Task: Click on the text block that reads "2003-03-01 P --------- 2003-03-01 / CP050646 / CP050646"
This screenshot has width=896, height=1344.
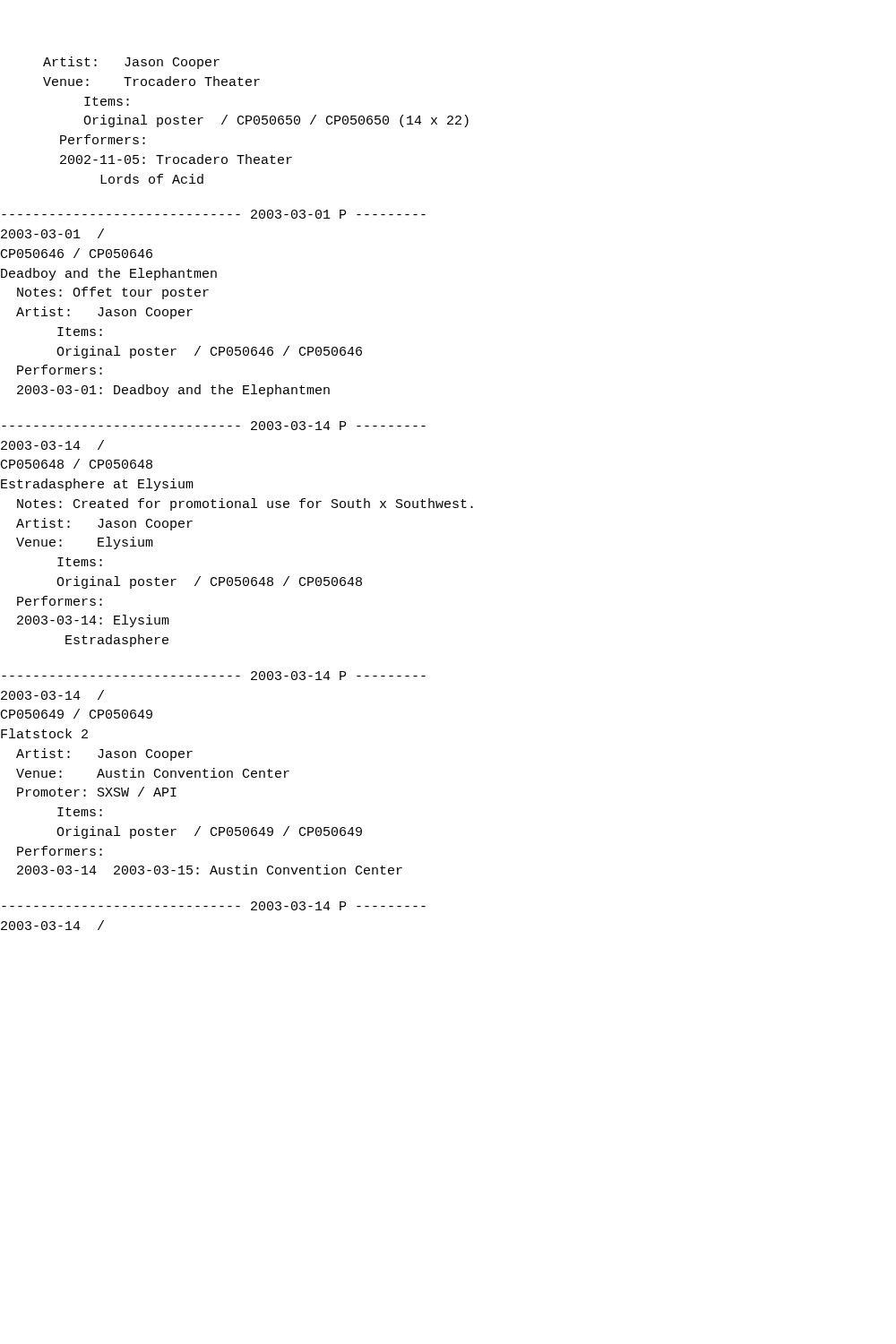Action: click(214, 214)
